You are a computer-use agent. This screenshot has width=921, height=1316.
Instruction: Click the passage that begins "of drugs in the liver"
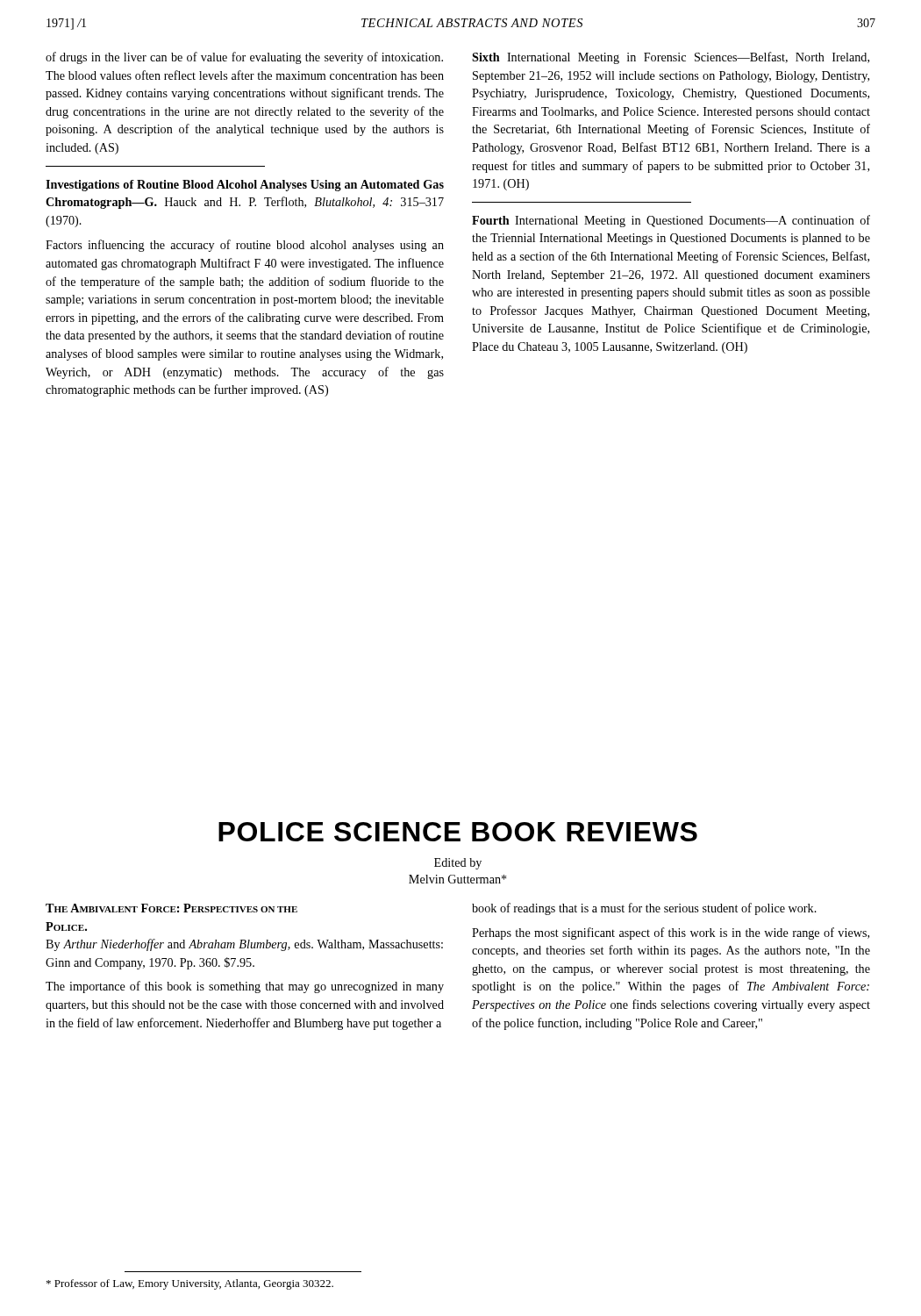(245, 102)
